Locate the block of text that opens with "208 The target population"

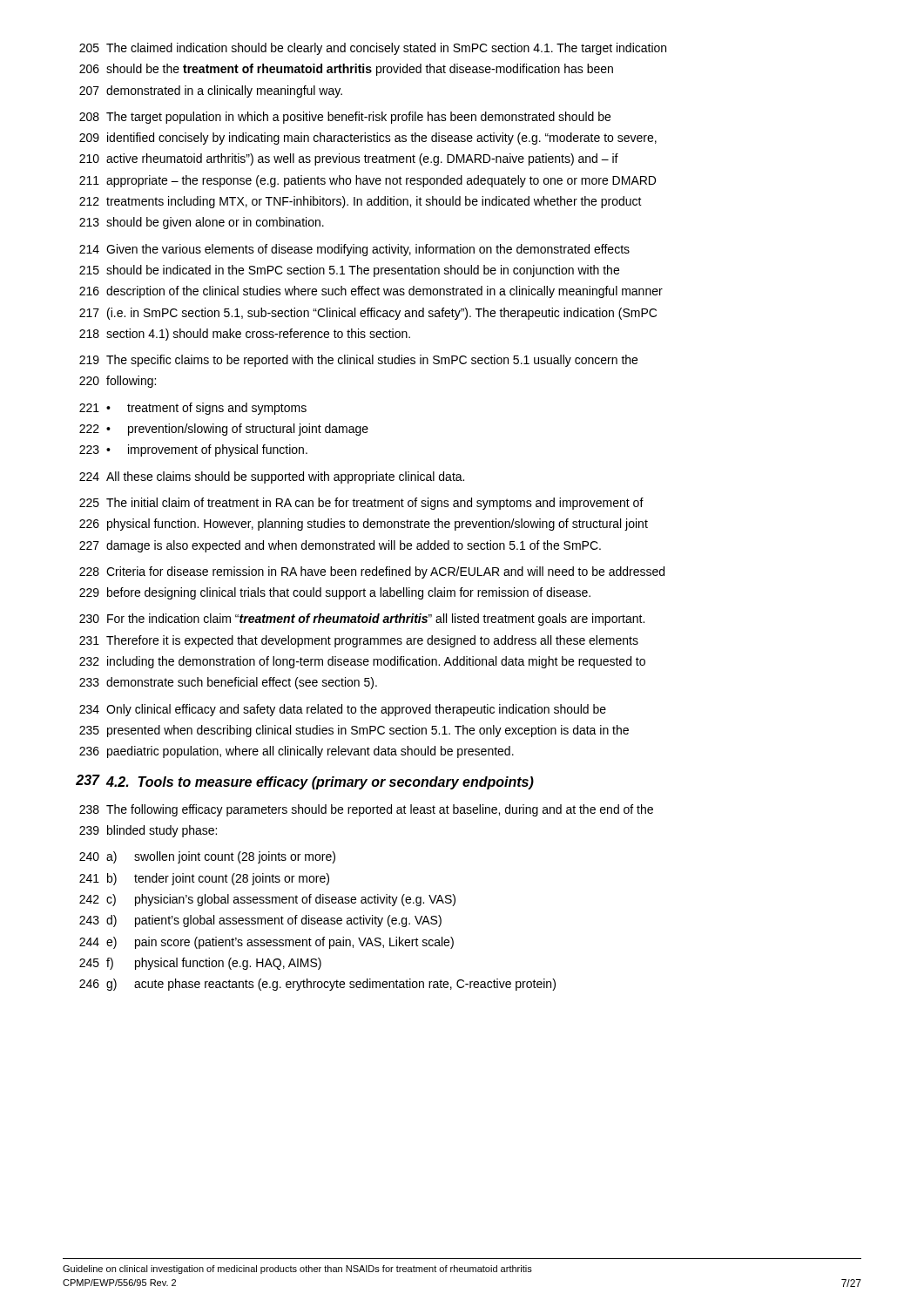point(462,170)
